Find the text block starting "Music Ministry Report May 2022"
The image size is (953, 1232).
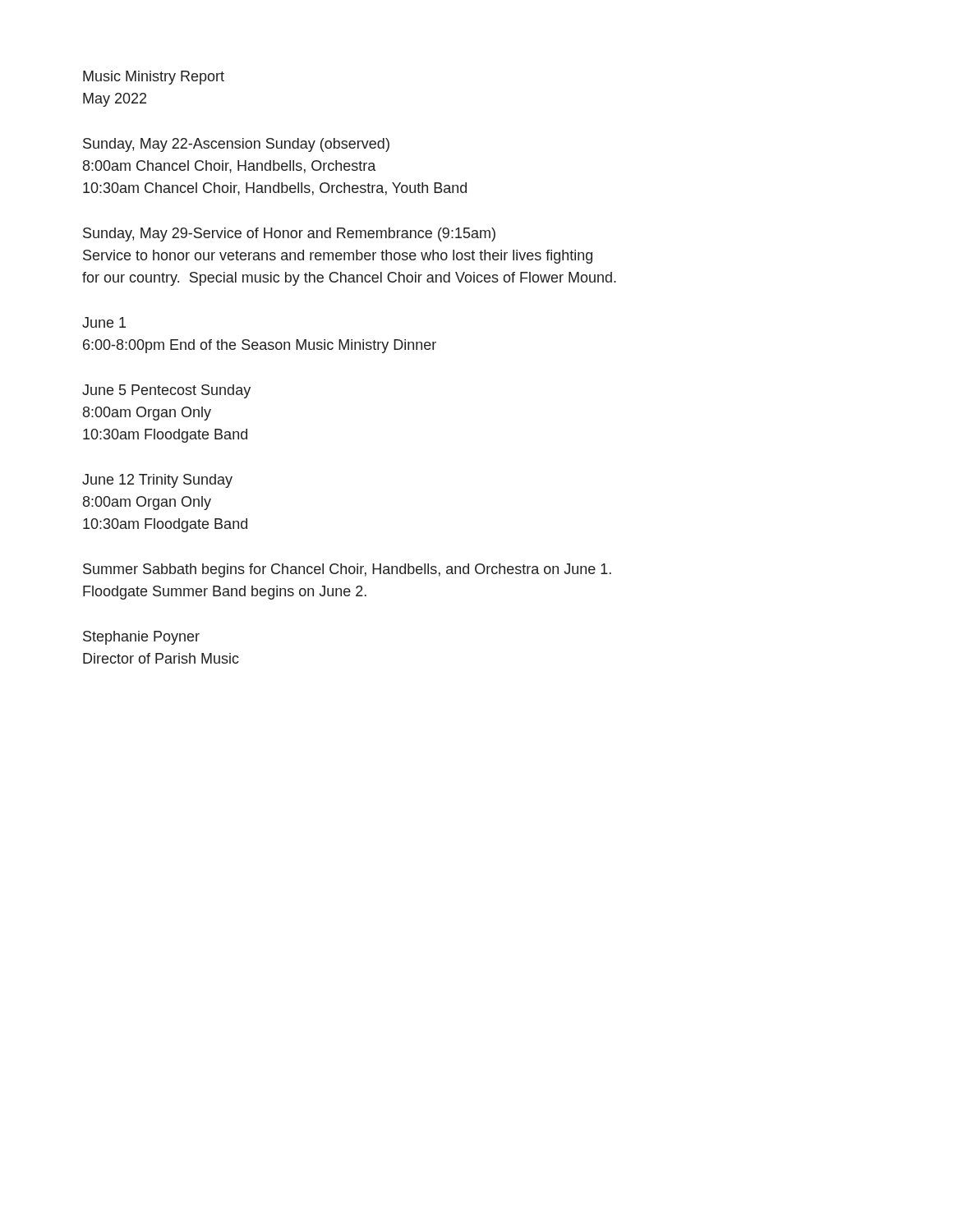[153, 87]
